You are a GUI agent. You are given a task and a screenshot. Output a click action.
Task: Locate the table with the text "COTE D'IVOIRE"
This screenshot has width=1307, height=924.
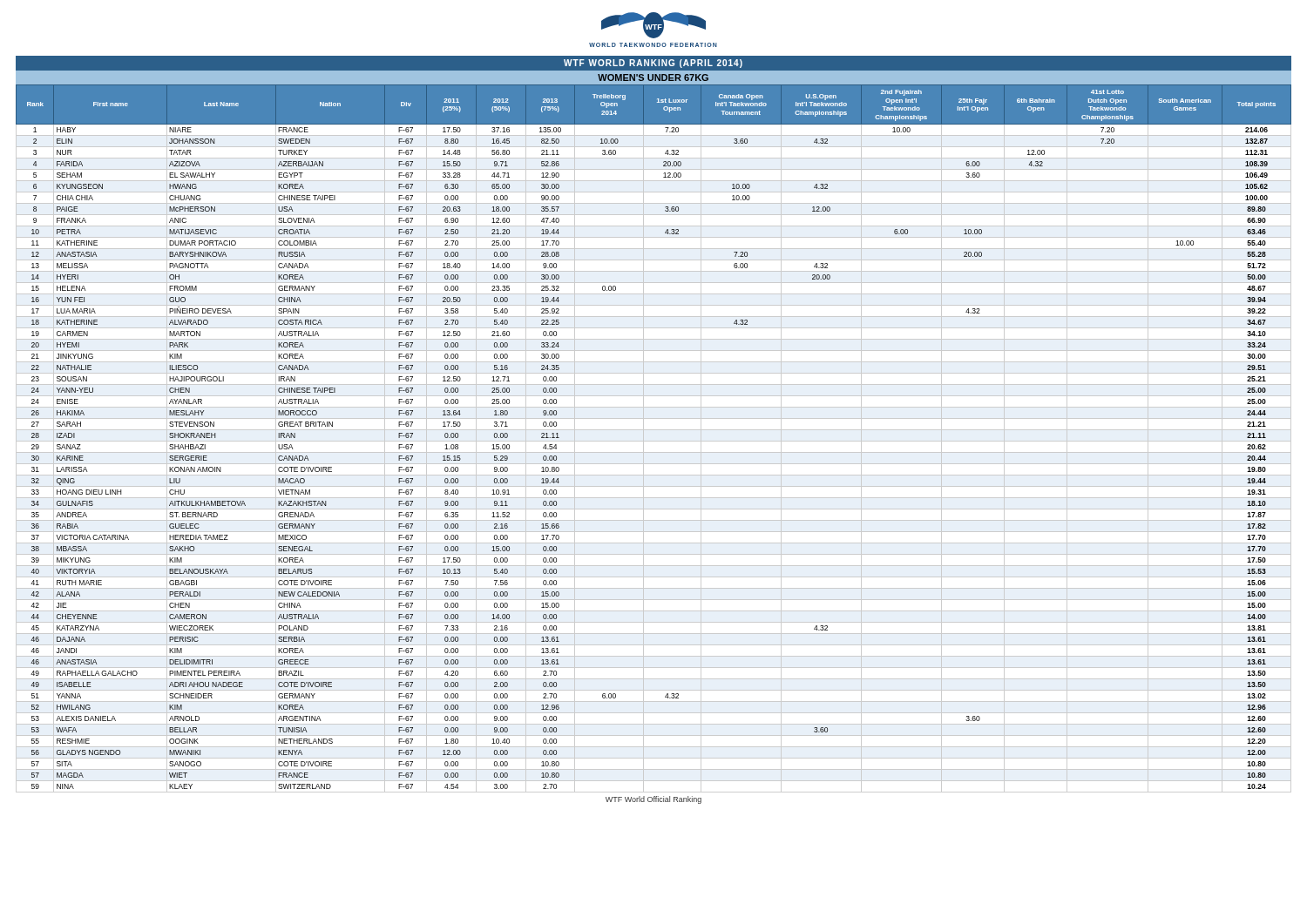pos(654,439)
